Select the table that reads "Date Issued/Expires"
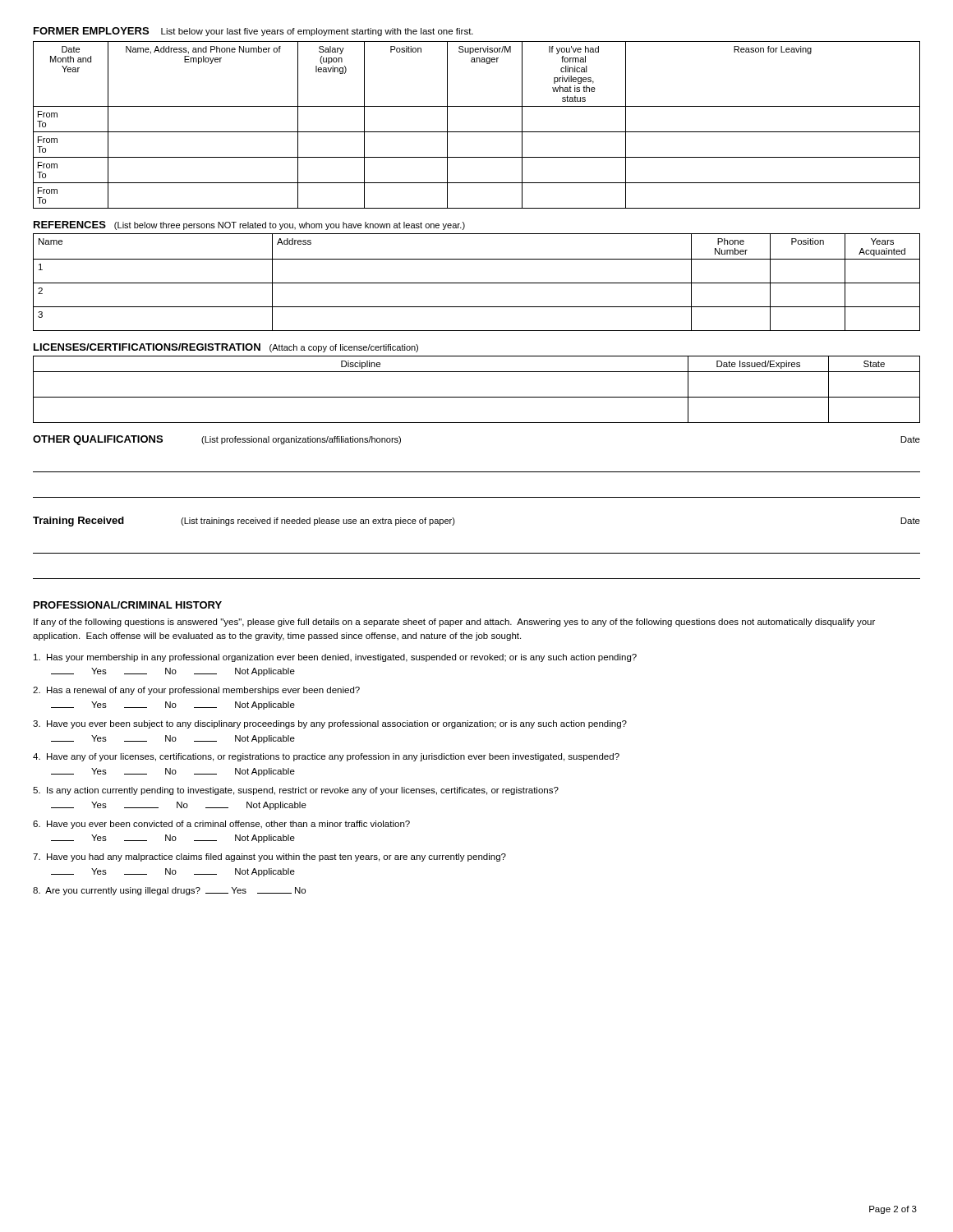This screenshot has height=1232, width=953. 476,389
